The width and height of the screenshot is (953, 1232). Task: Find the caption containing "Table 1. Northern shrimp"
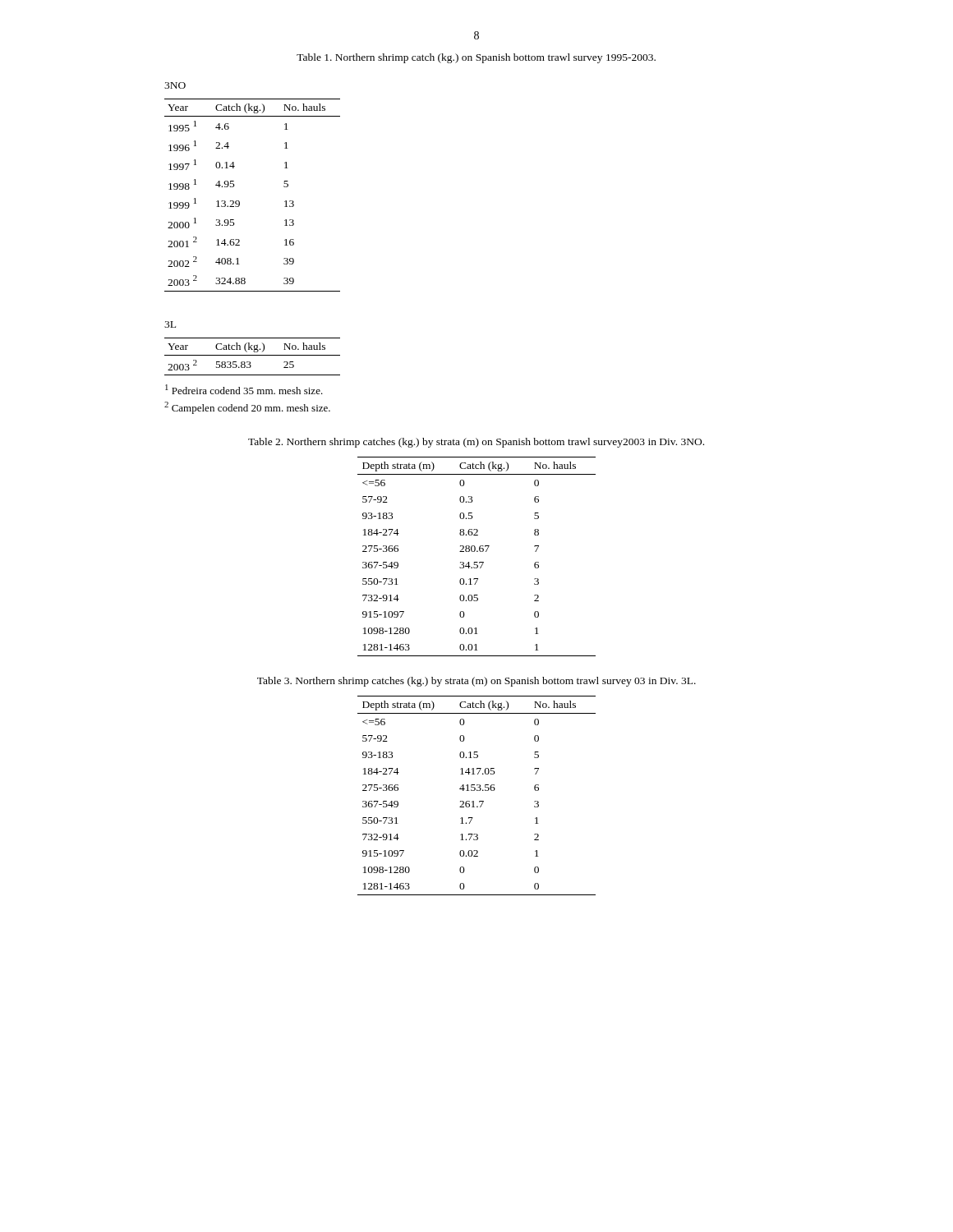[476, 57]
